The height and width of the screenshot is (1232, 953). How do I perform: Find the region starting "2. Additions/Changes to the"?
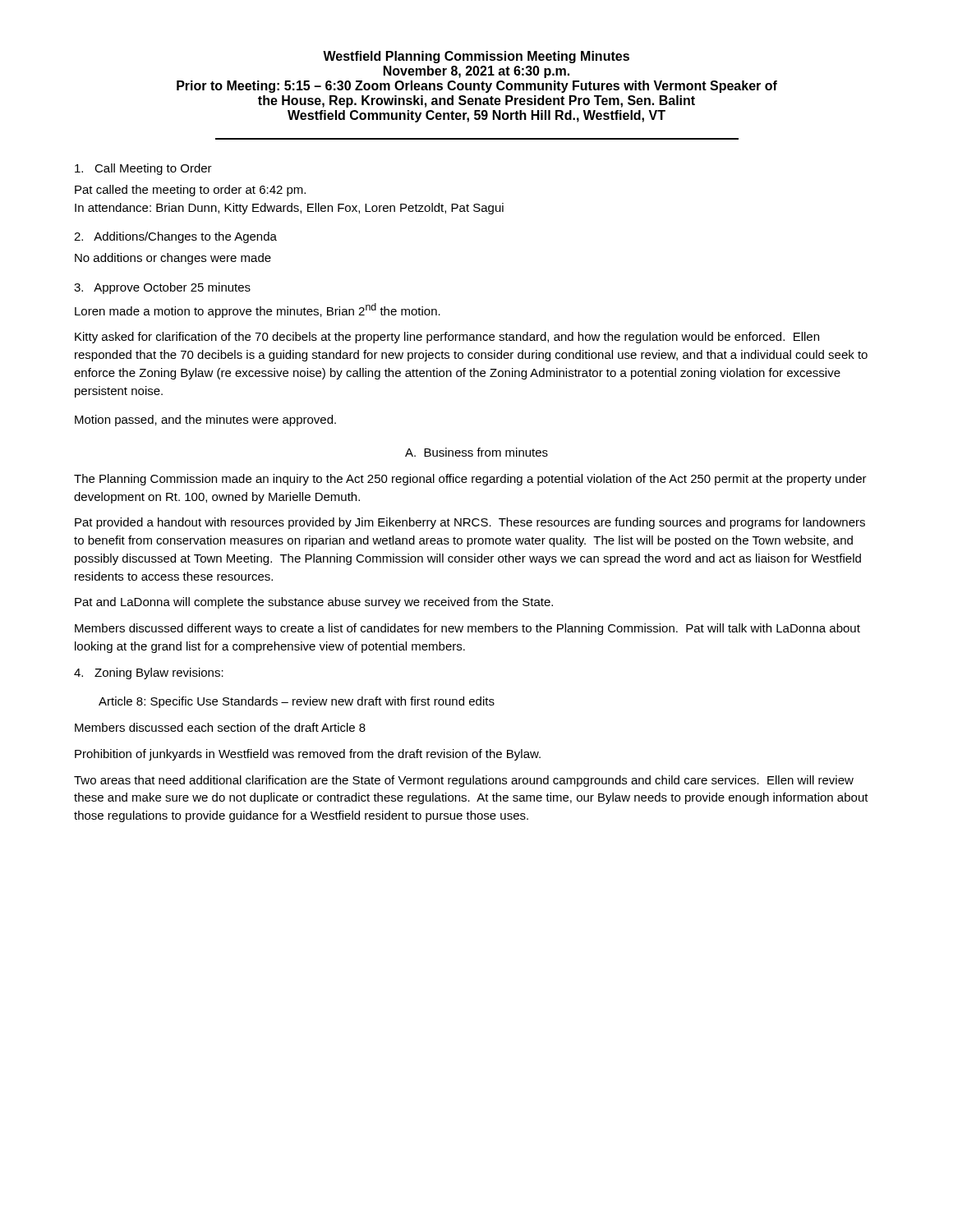click(x=175, y=237)
